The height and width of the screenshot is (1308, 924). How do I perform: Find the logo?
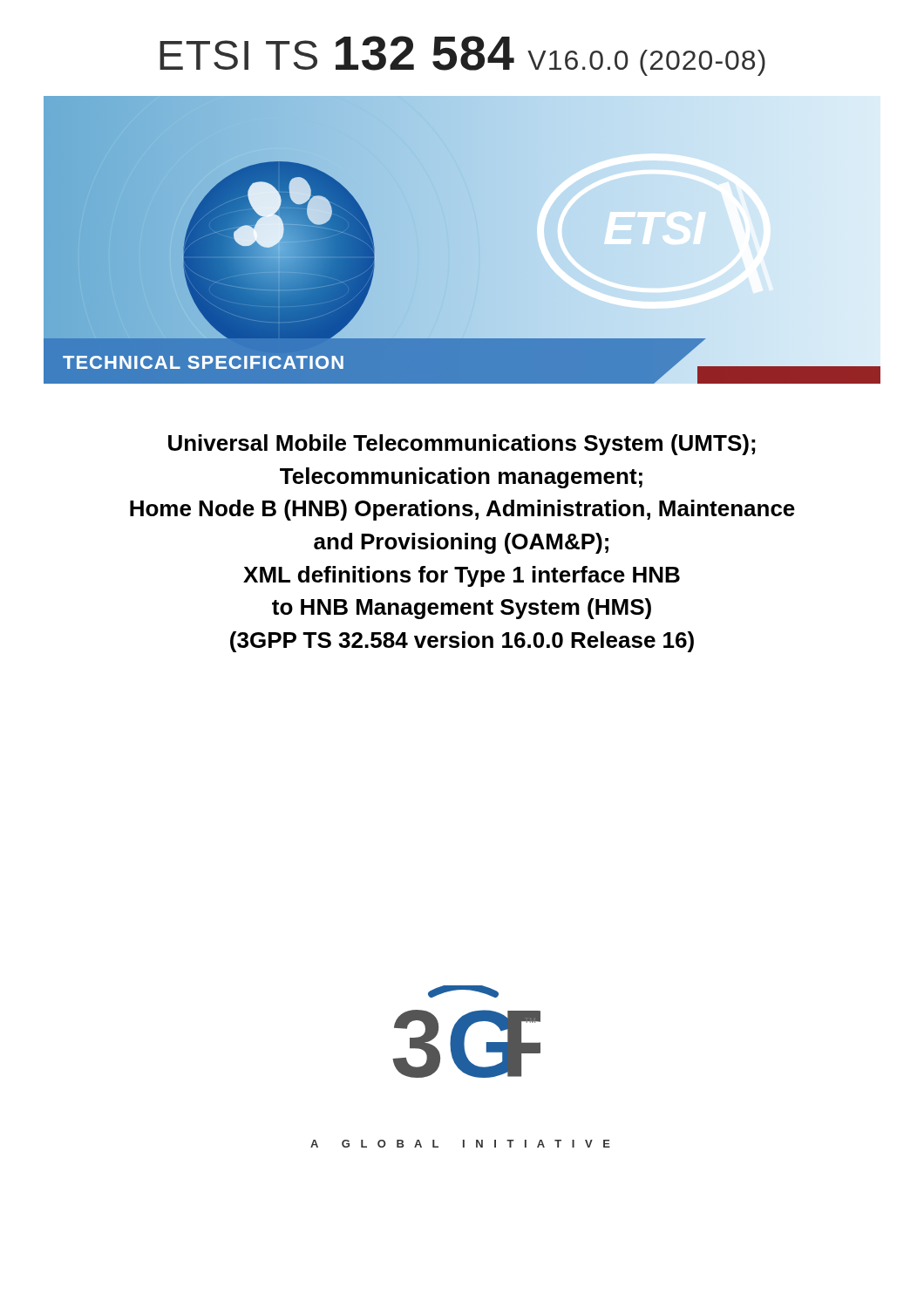462,1068
